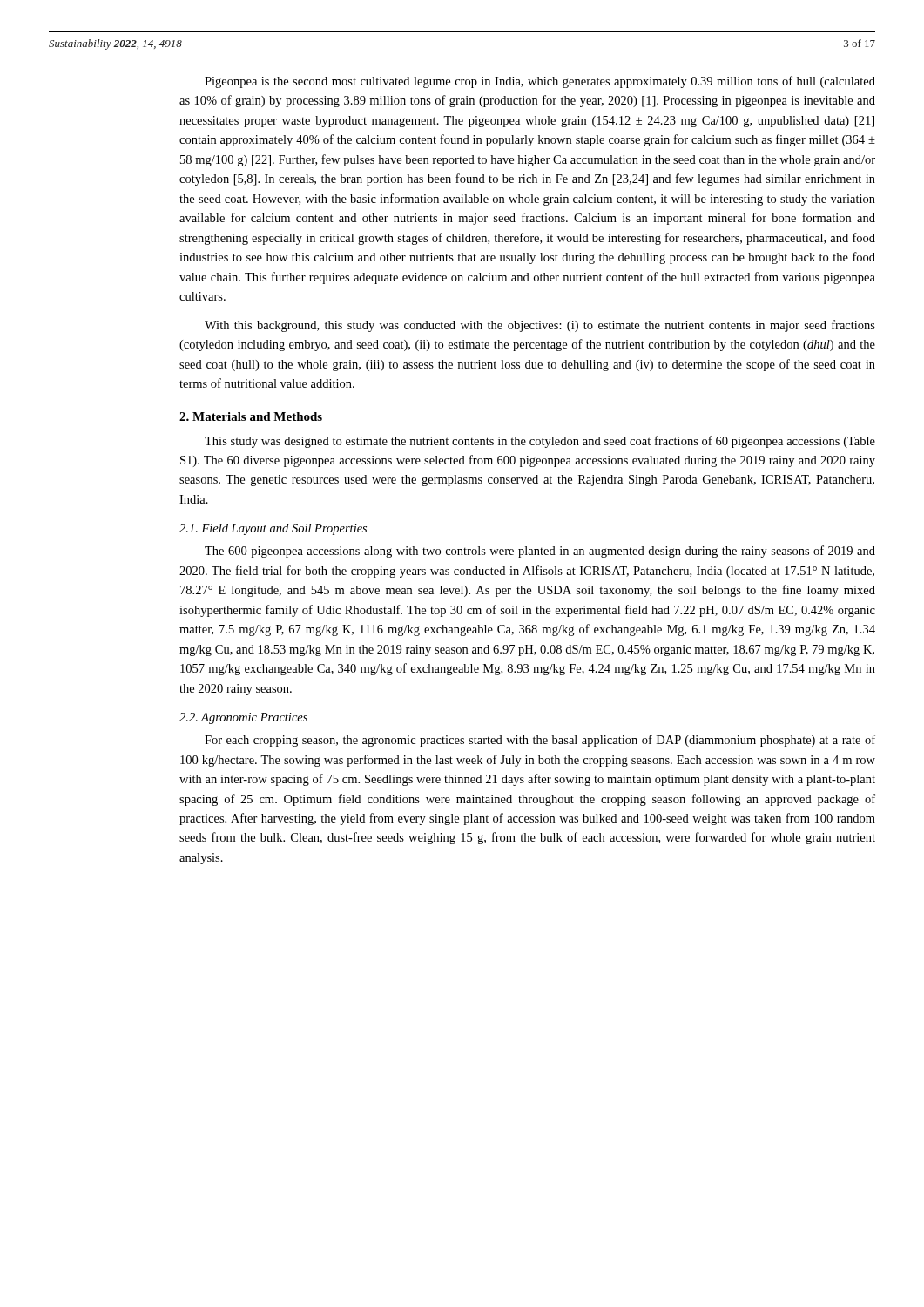Find the block on this page that starts "This study was"
924x1307 pixels.
pos(527,470)
